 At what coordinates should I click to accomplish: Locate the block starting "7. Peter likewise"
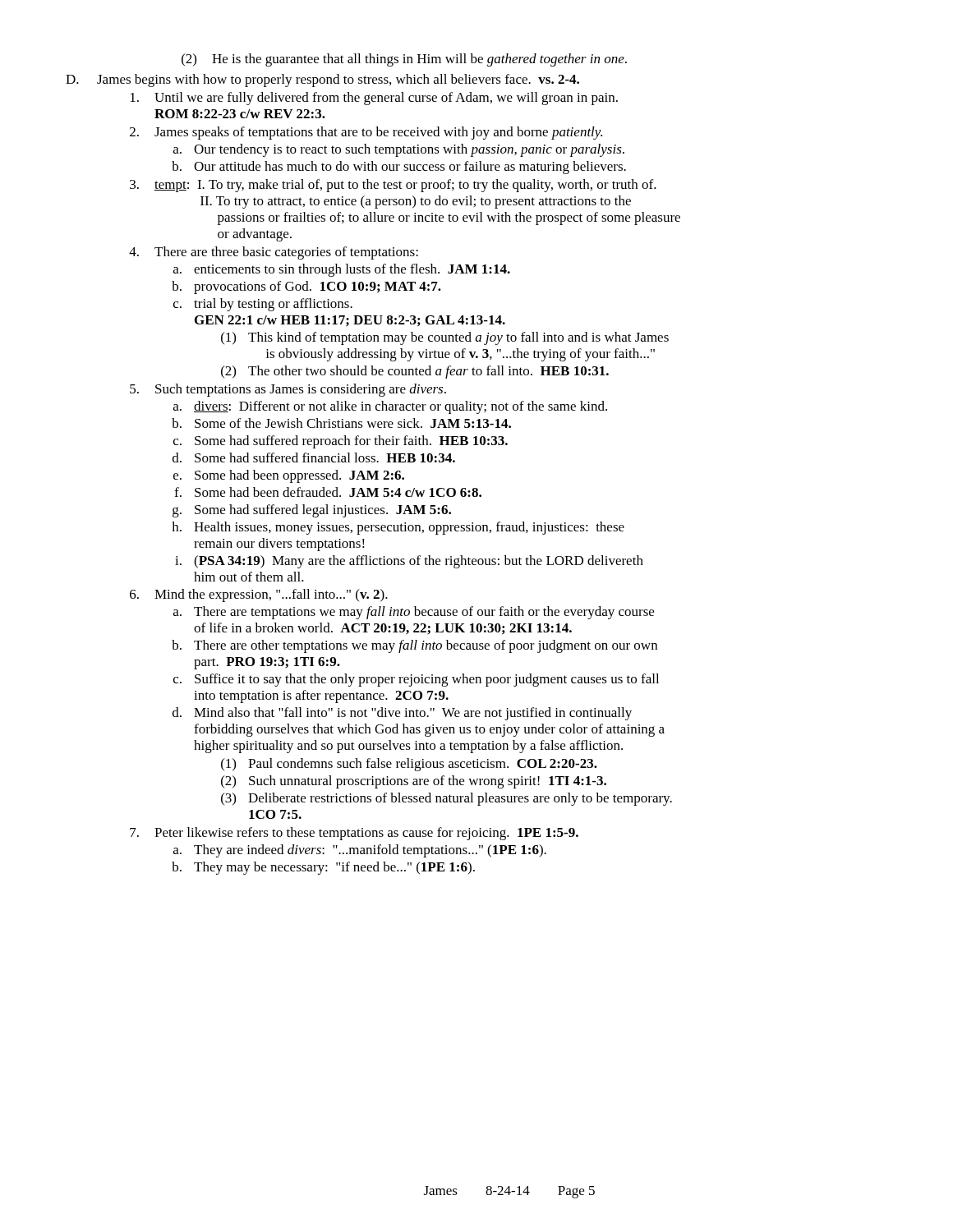point(492,850)
